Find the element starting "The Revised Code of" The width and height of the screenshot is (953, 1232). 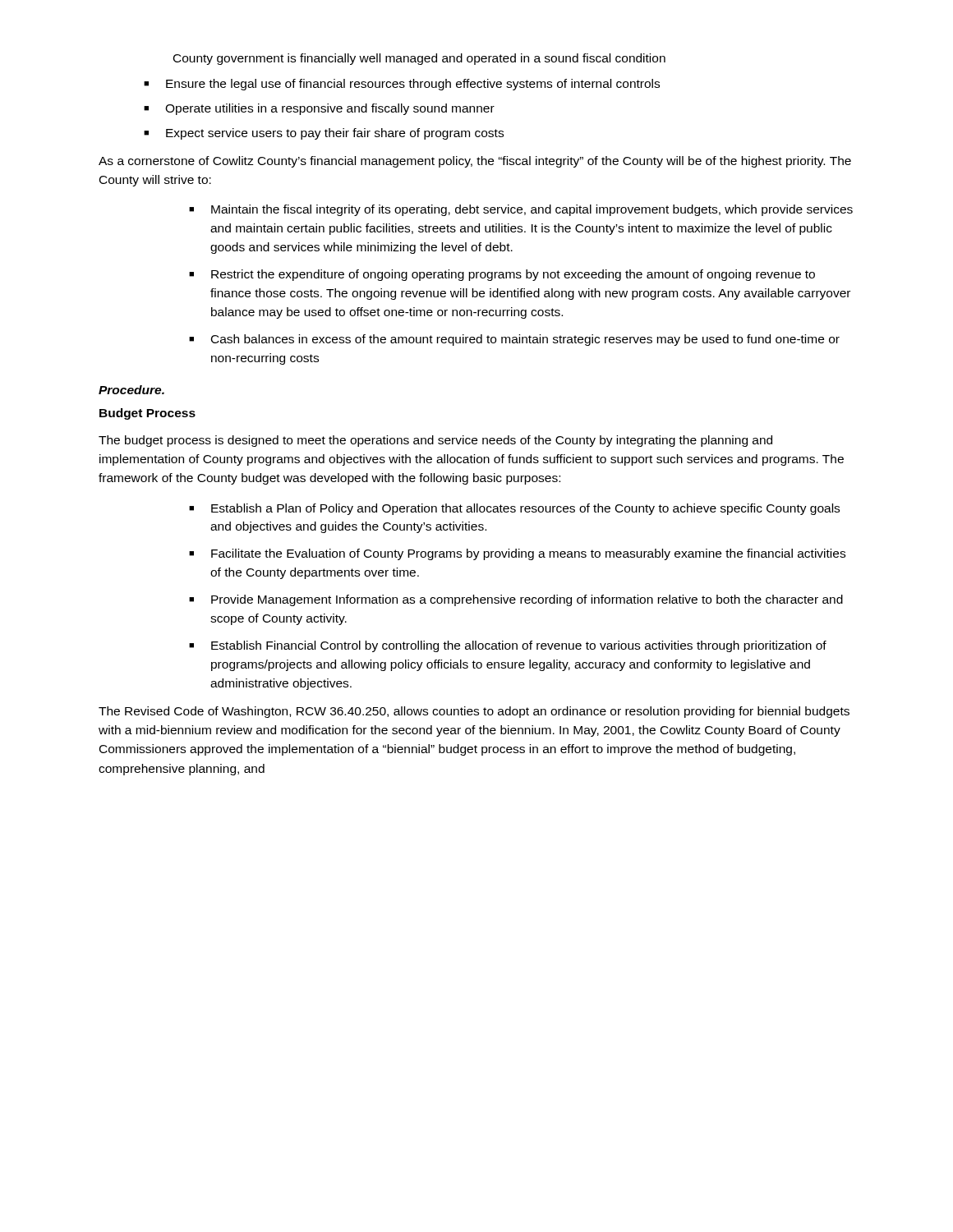coord(474,739)
